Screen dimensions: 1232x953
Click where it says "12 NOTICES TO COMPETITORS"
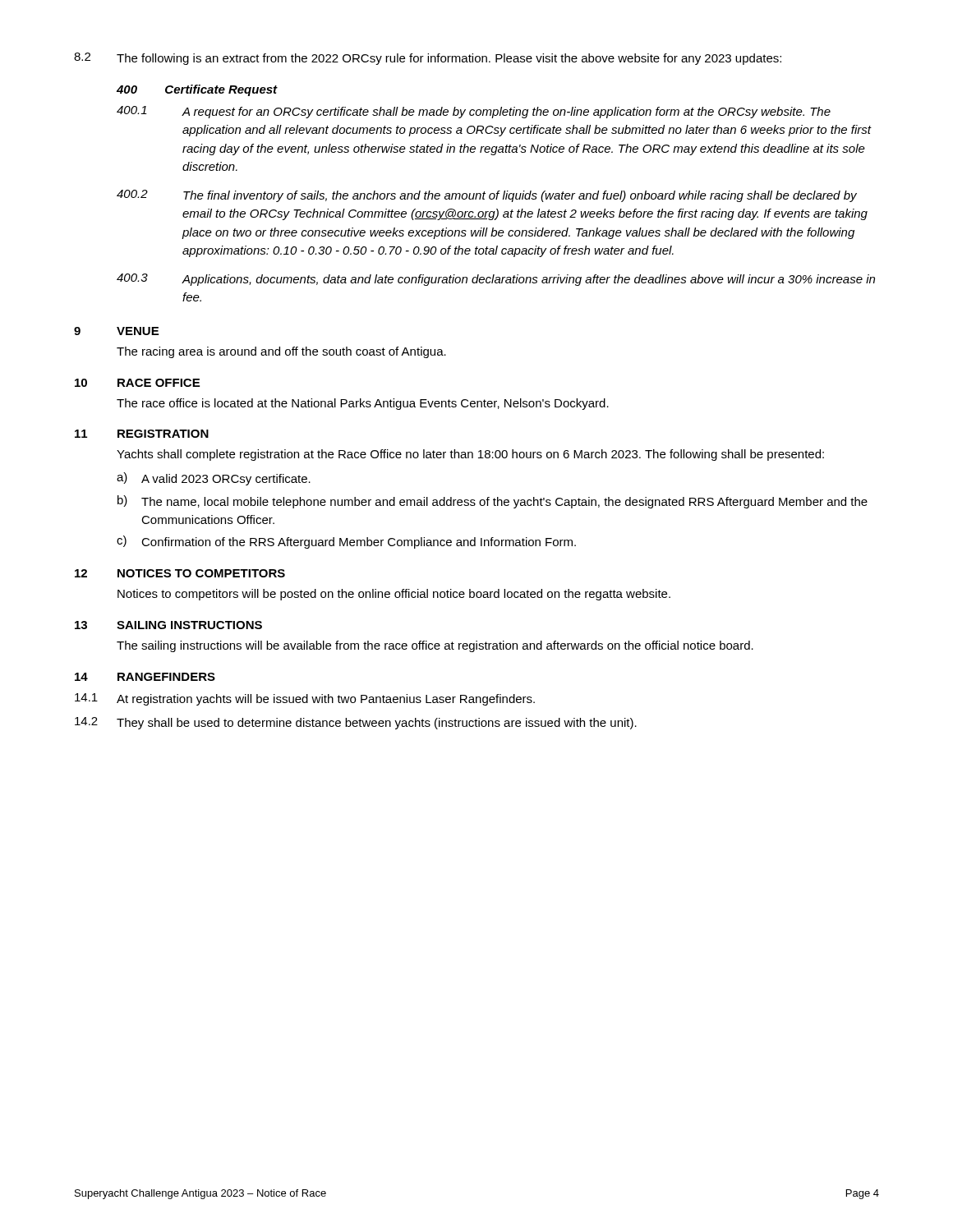180,573
